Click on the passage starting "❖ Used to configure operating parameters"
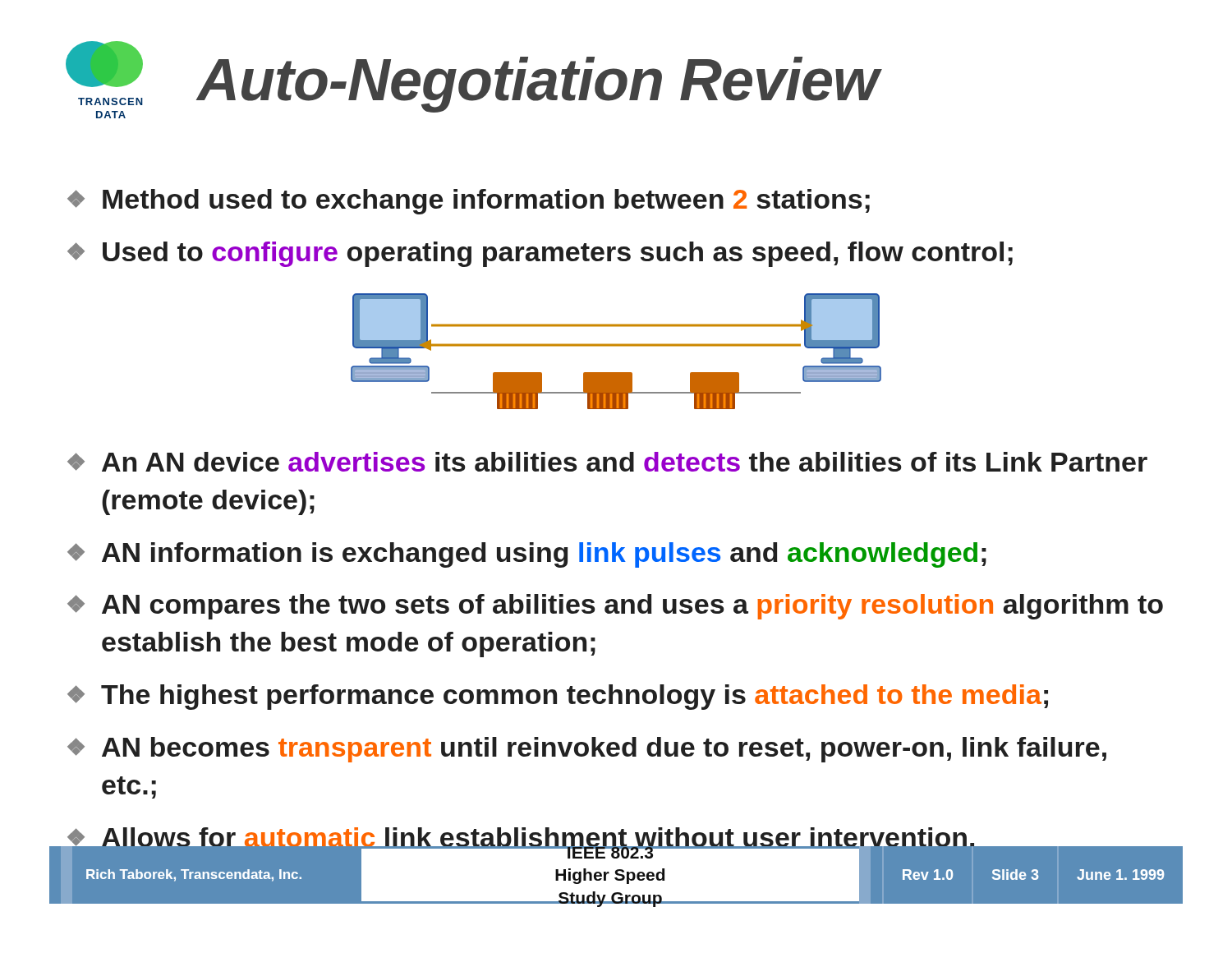This screenshot has height=953, width=1232. 616,252
